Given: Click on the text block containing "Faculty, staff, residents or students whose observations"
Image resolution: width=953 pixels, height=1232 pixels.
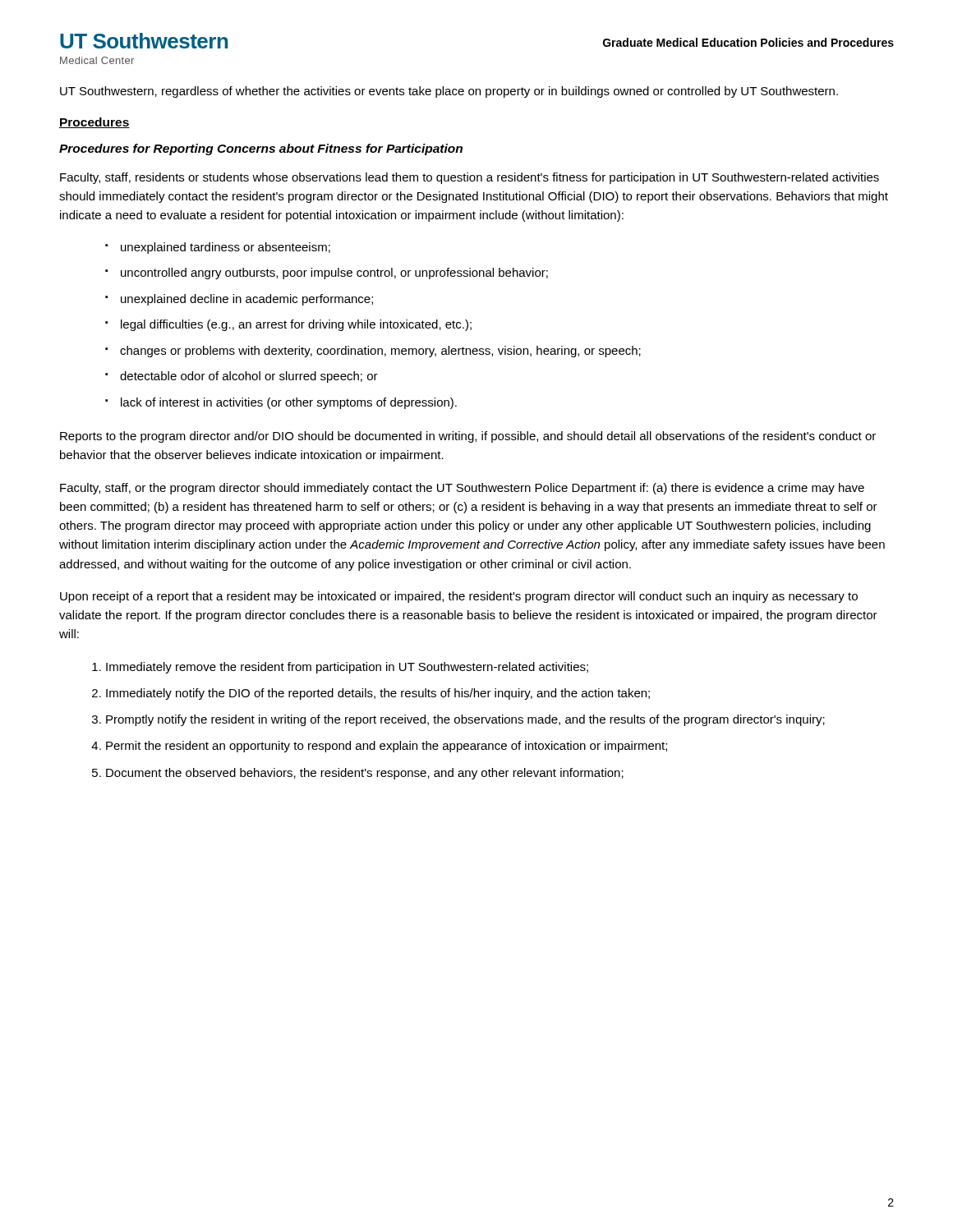Looking at the screenshot, I should click(474, 196).
